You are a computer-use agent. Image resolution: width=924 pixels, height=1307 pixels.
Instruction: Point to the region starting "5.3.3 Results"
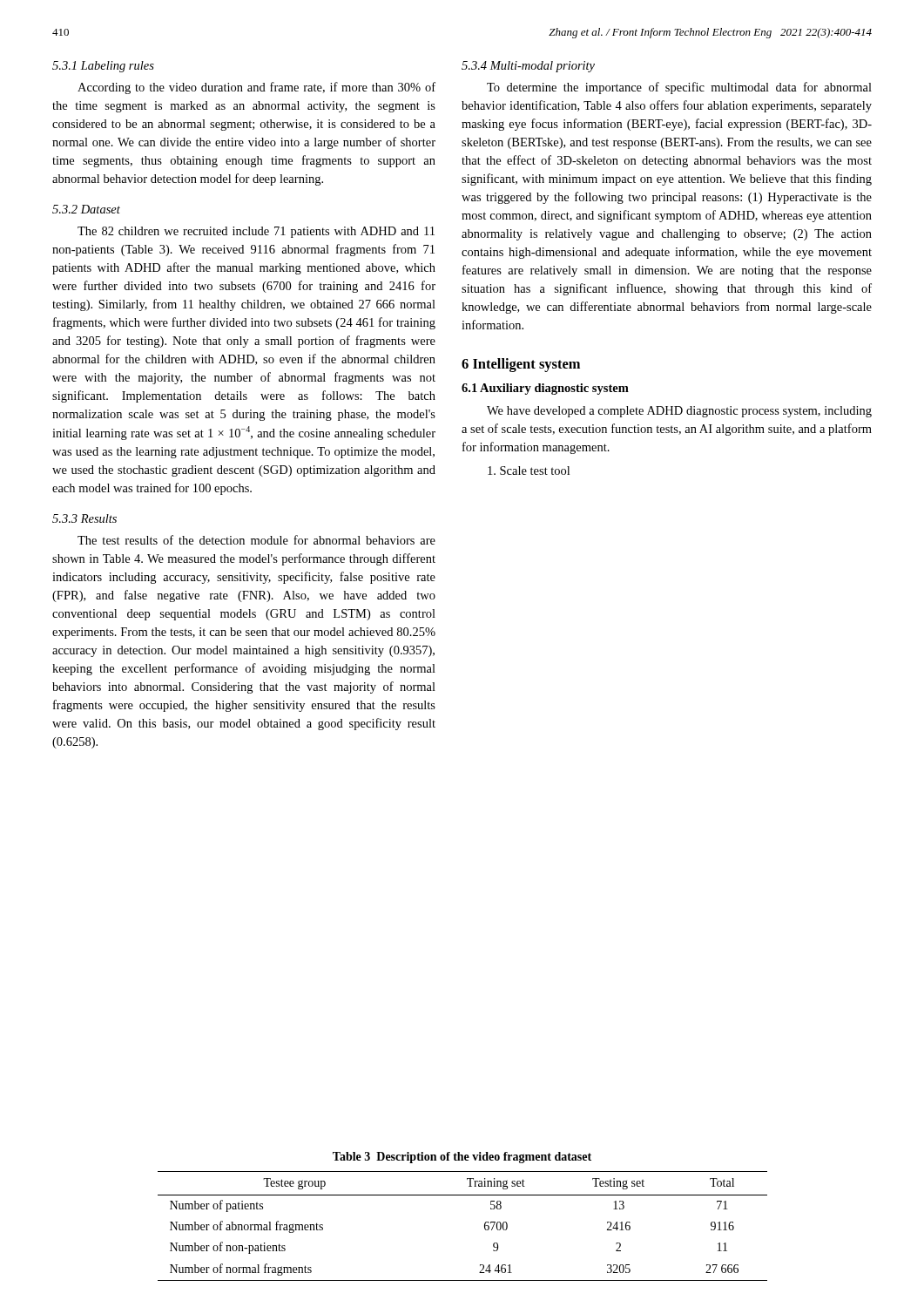85,519
